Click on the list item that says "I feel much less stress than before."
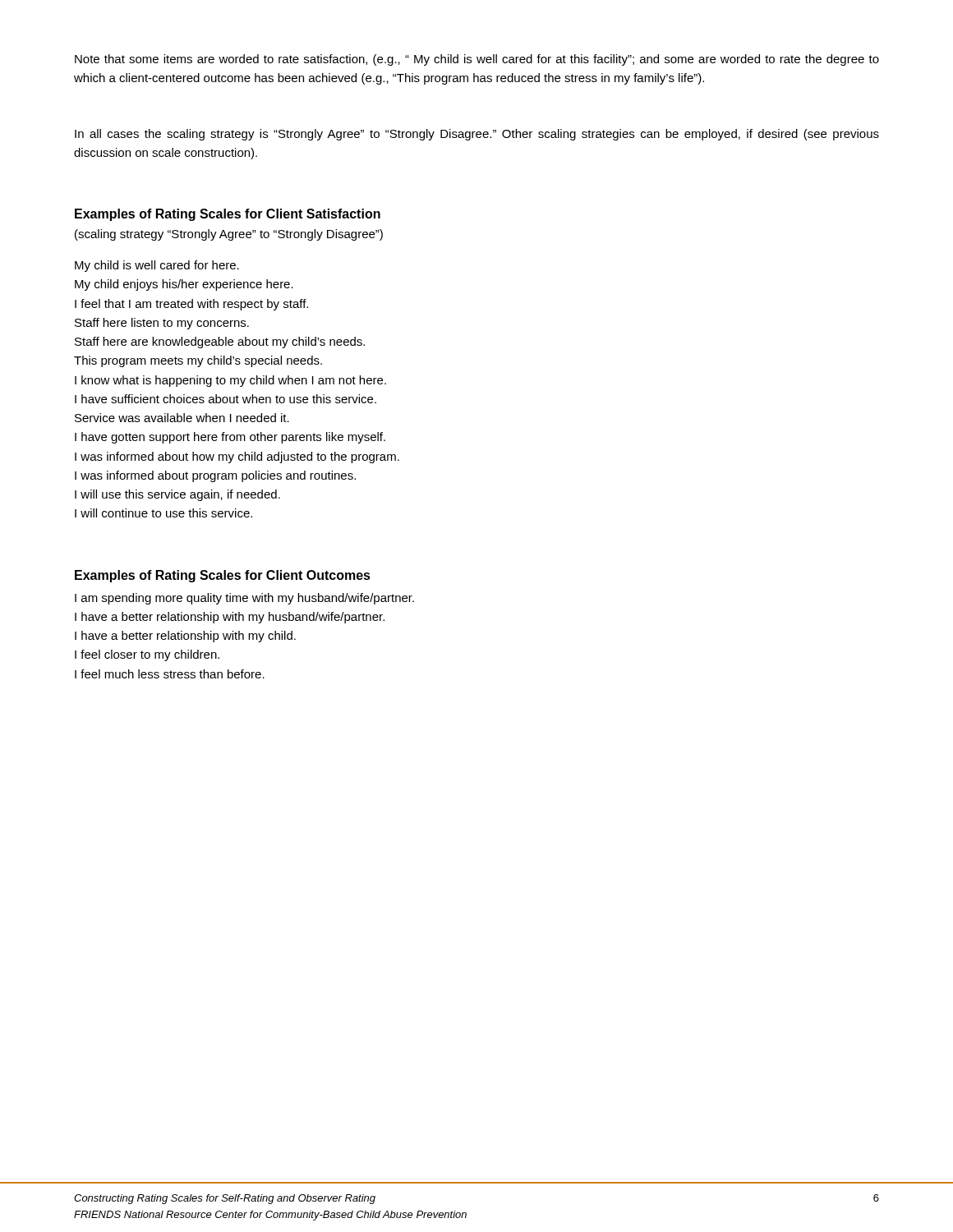This screenshot has height=1232, width=953. coord(169,673)
